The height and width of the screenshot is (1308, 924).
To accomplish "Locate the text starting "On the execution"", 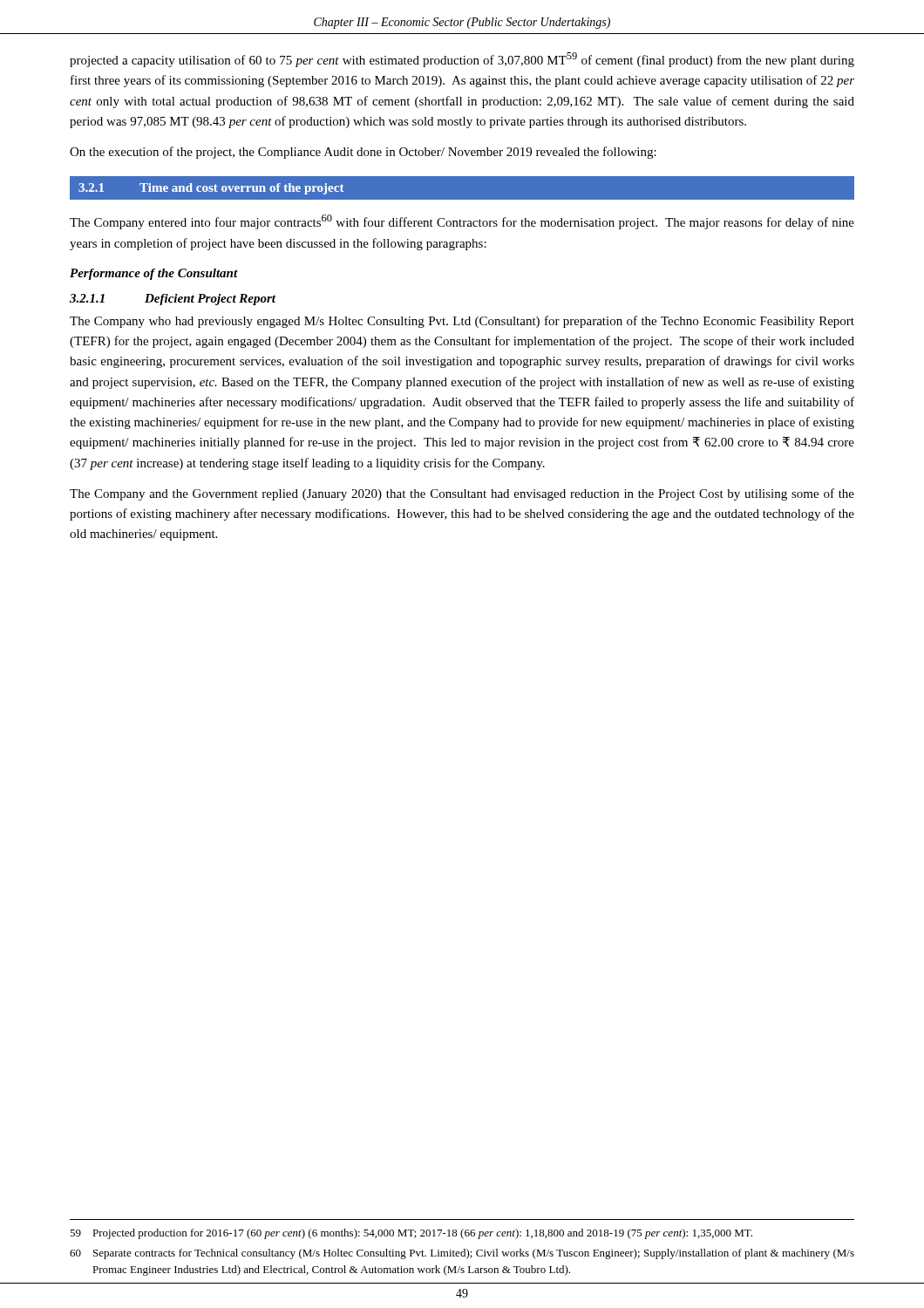I will pos(363,152).
